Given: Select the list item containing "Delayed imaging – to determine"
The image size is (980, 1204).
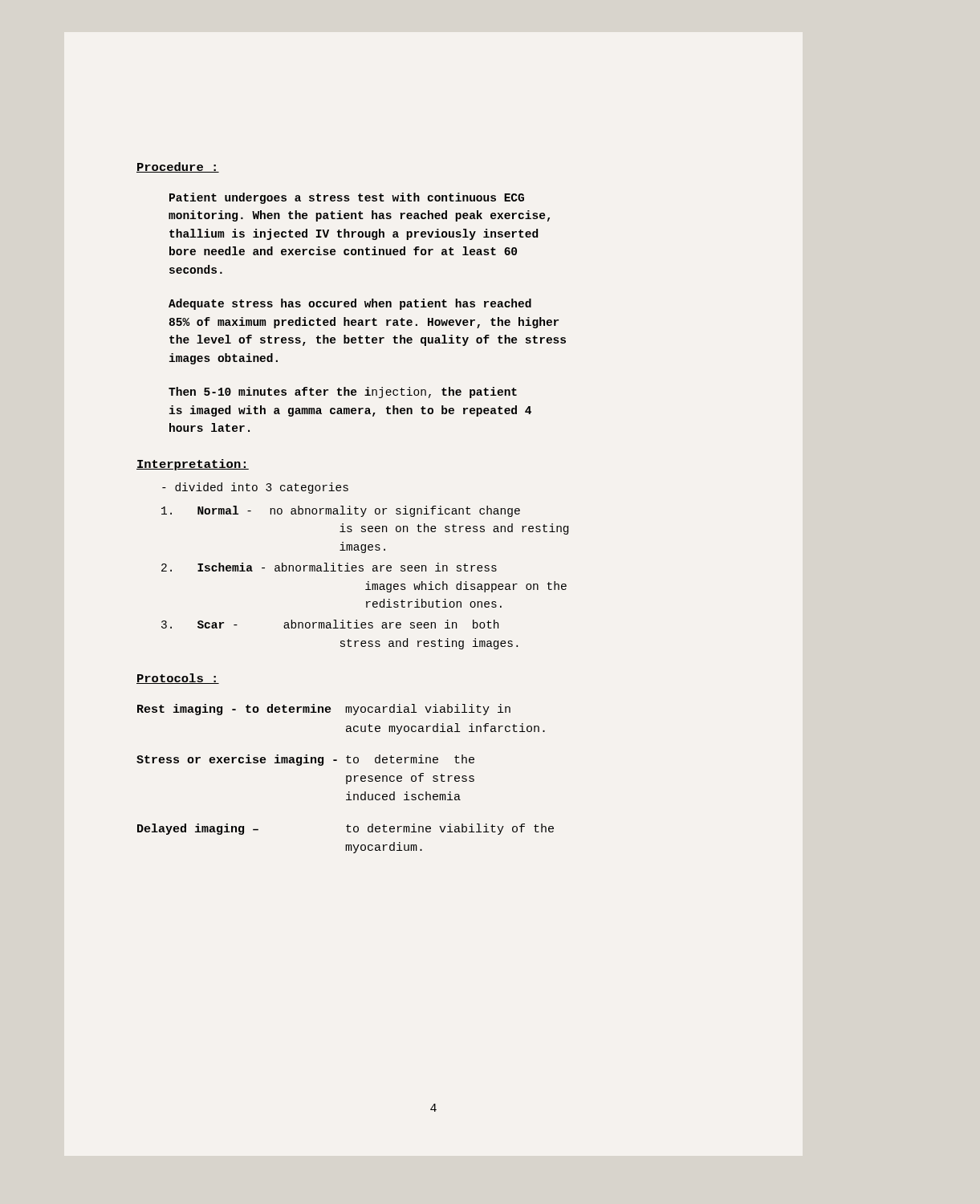Looking at the screenshot, I should (x=425, y=839).
